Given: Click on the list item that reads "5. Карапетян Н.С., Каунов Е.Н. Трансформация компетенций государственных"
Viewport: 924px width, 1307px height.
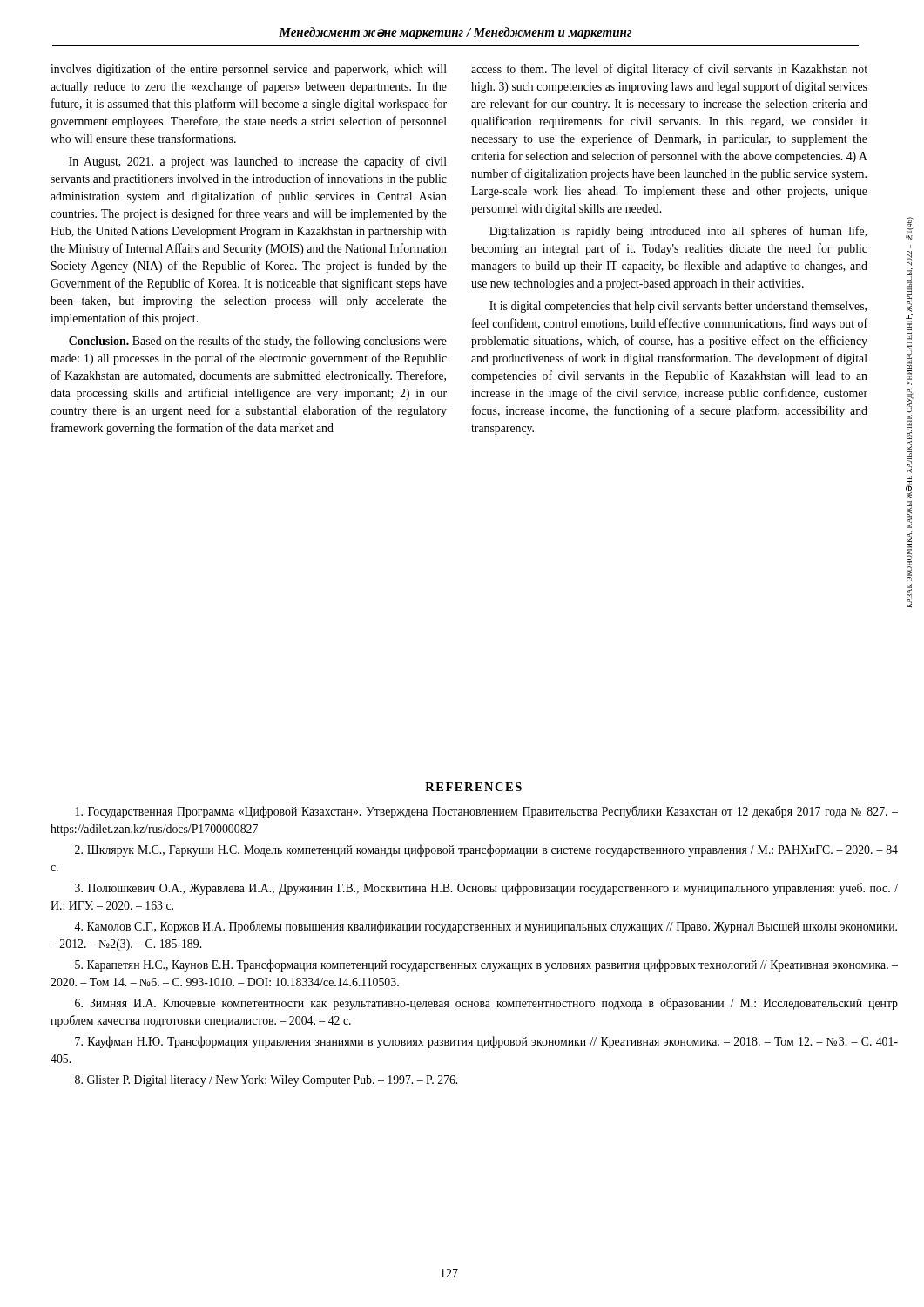Looking at the screenshot, I should (x=474, y=974).
